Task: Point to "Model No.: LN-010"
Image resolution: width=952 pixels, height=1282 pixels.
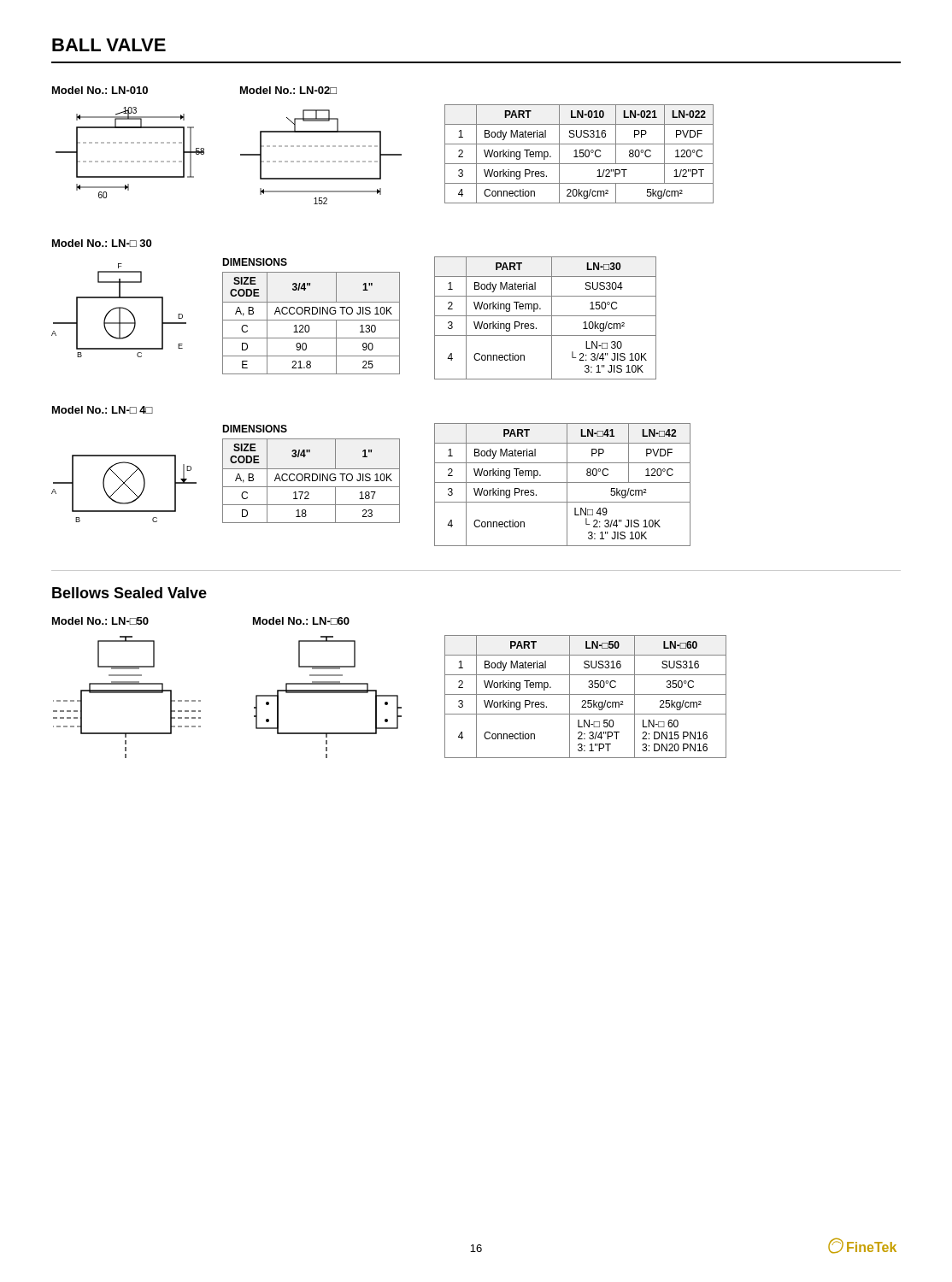Action: [100, 90]
